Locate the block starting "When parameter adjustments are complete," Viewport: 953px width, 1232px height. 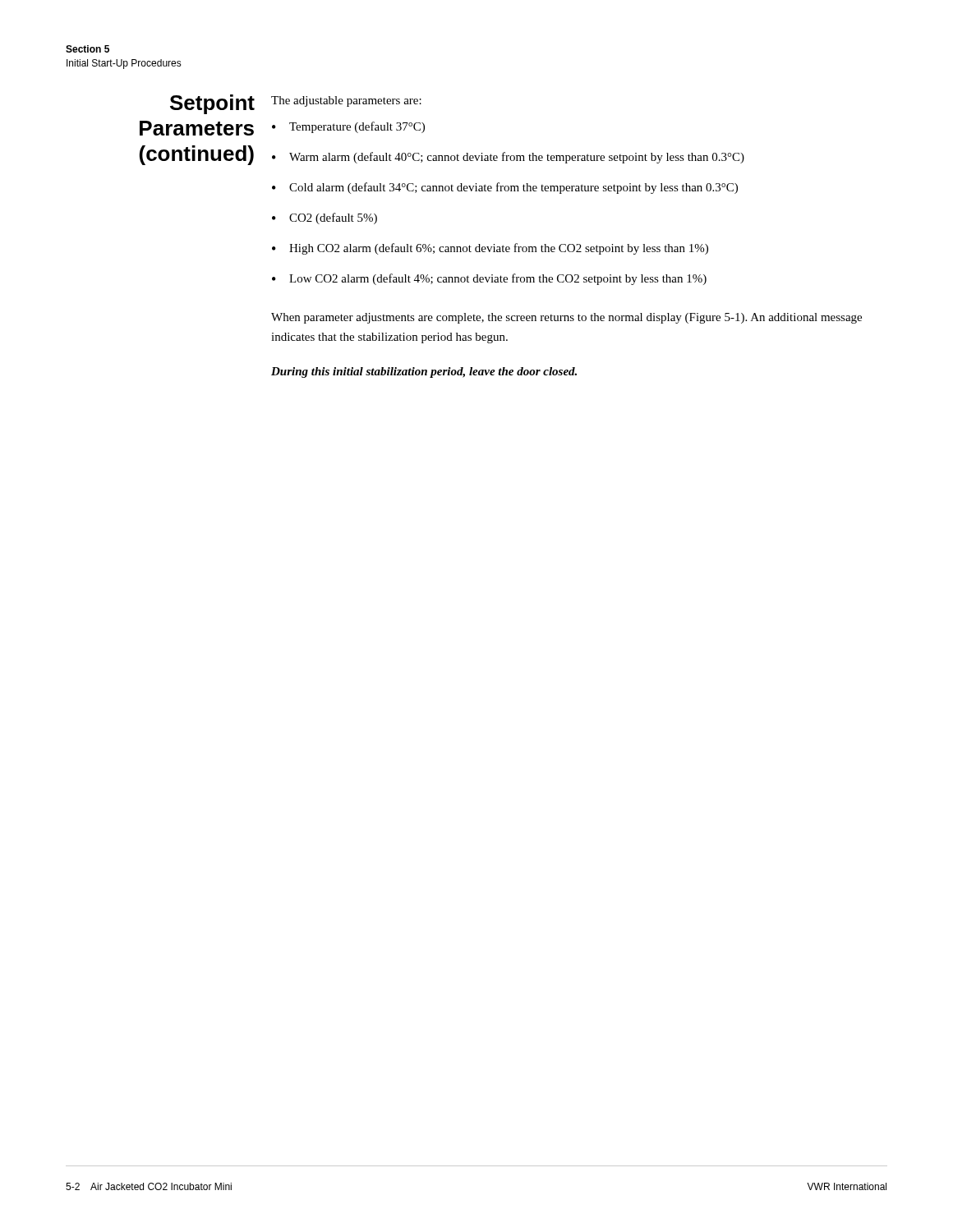567,327
